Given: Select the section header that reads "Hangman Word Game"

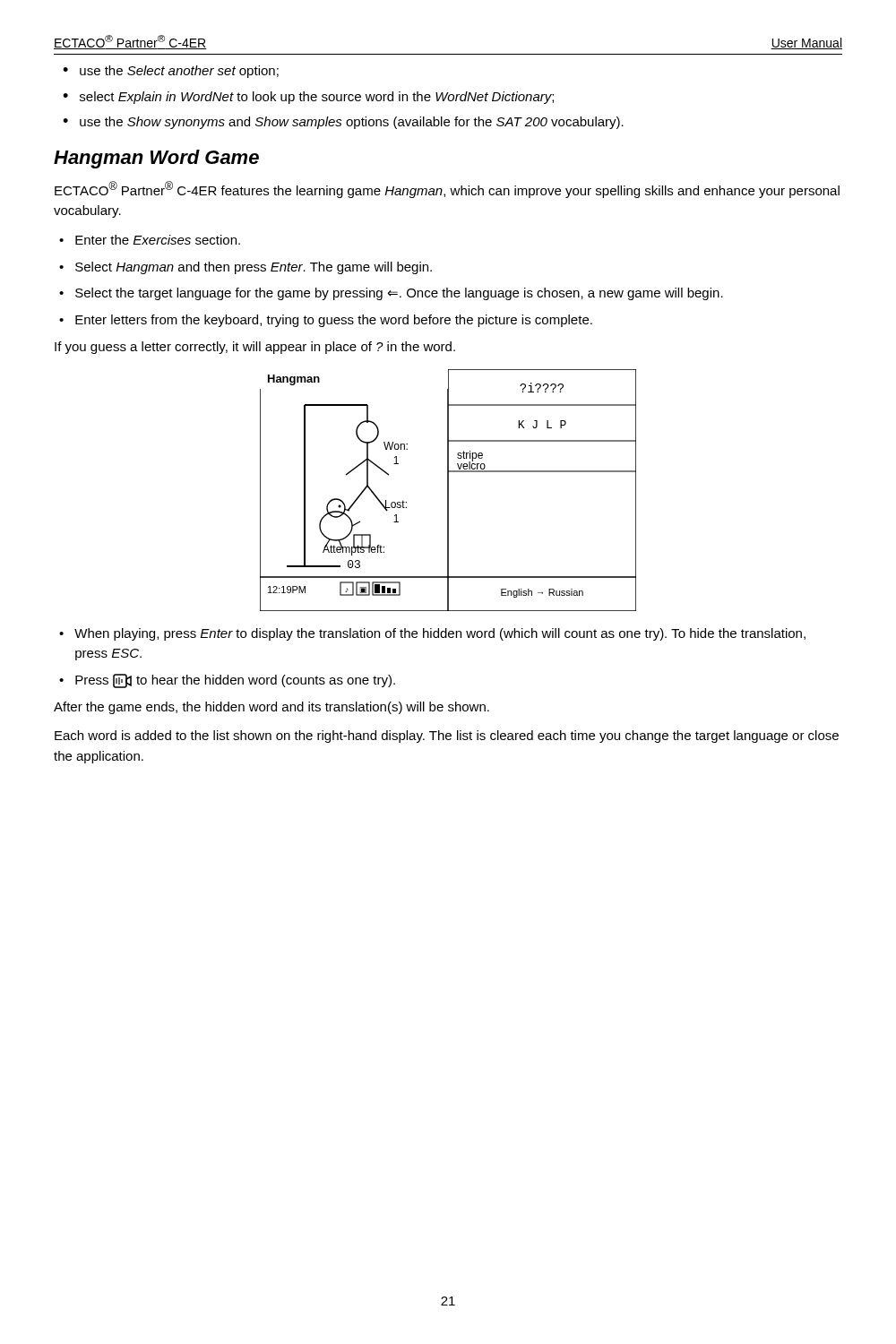Looking at the screenshot, I should [x=157, y=157].
